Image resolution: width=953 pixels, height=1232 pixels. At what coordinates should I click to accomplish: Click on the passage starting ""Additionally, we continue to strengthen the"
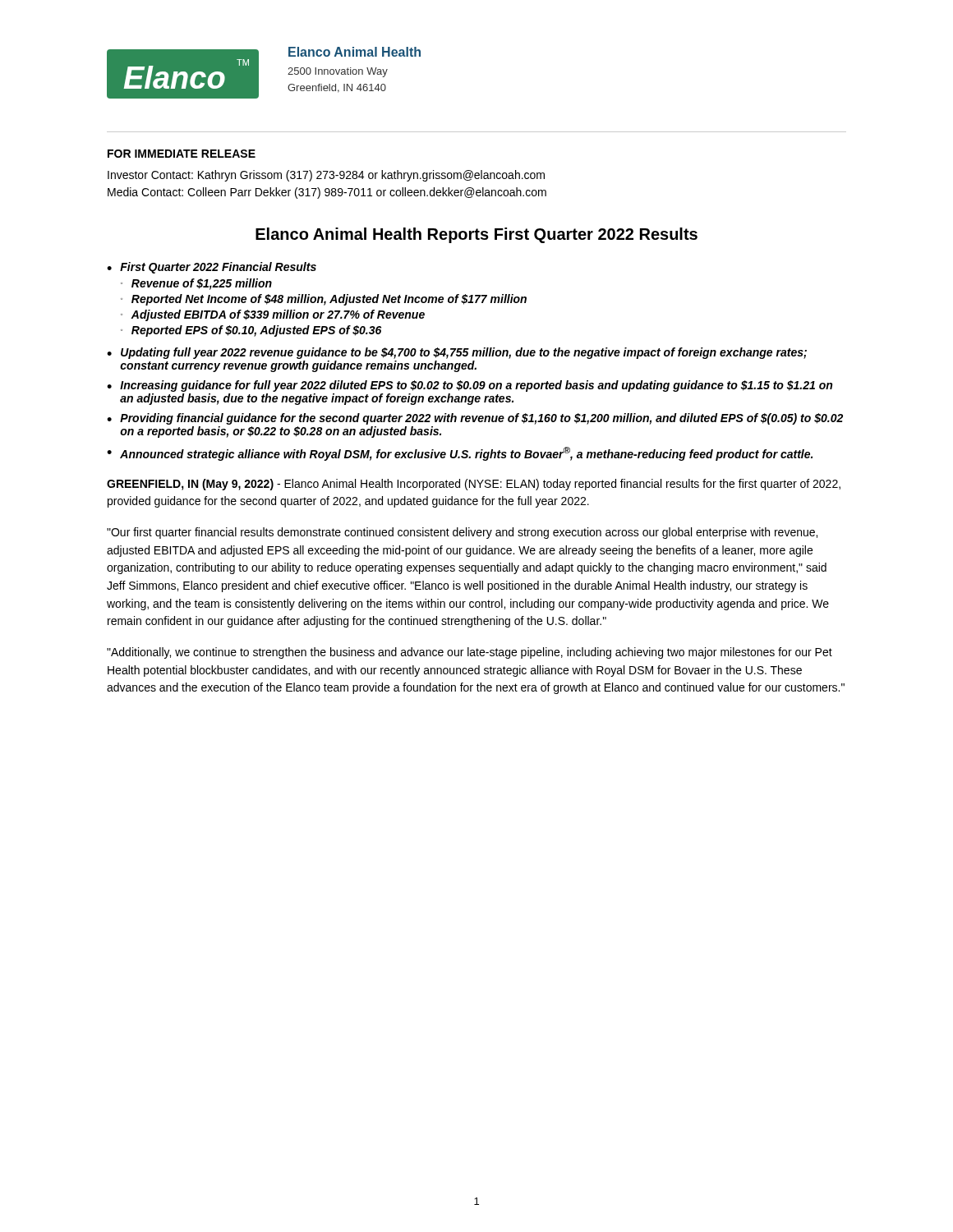476,670
